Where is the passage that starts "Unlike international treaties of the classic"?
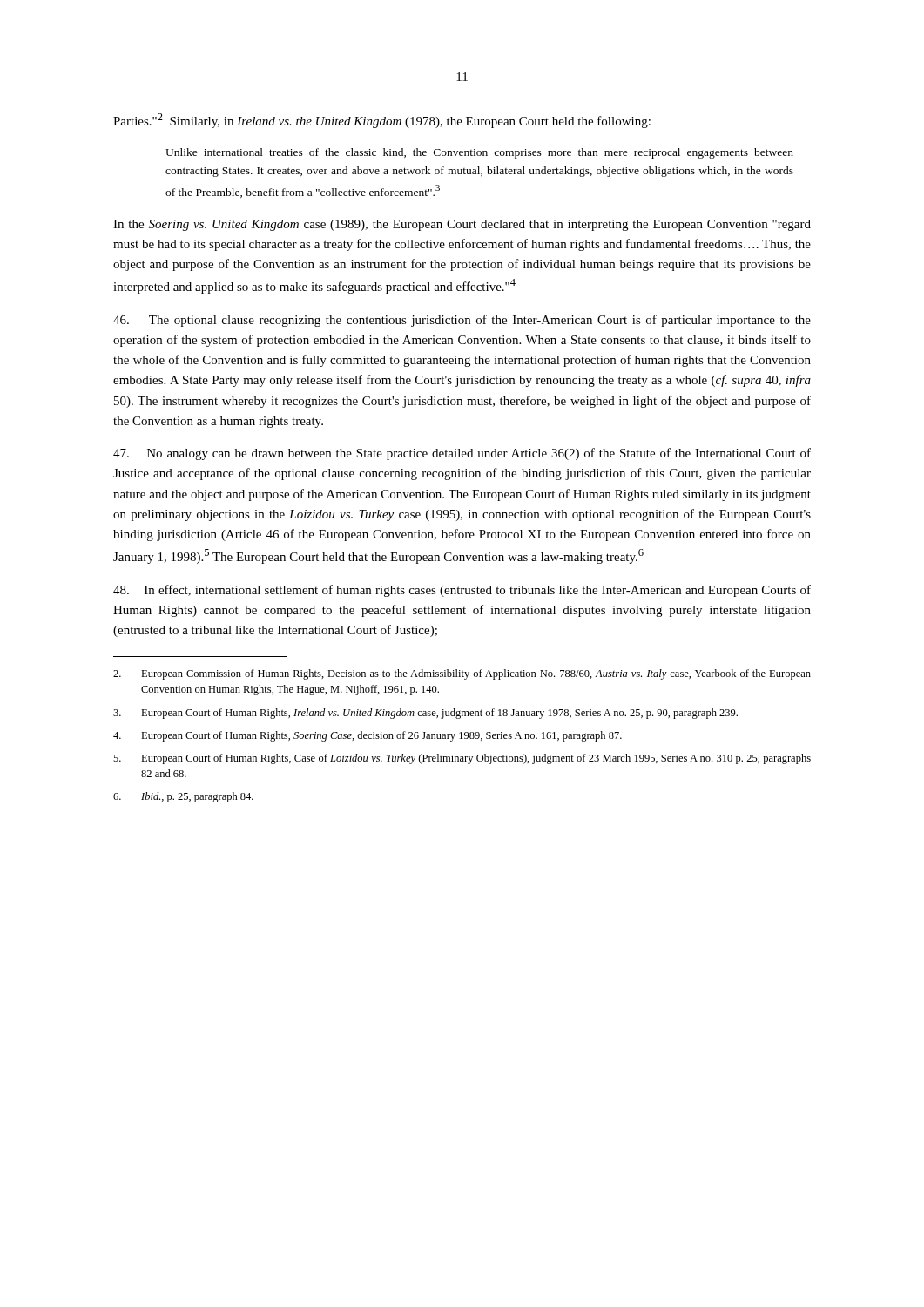This screenshot has height=1307, width=924. pos(479,173)
